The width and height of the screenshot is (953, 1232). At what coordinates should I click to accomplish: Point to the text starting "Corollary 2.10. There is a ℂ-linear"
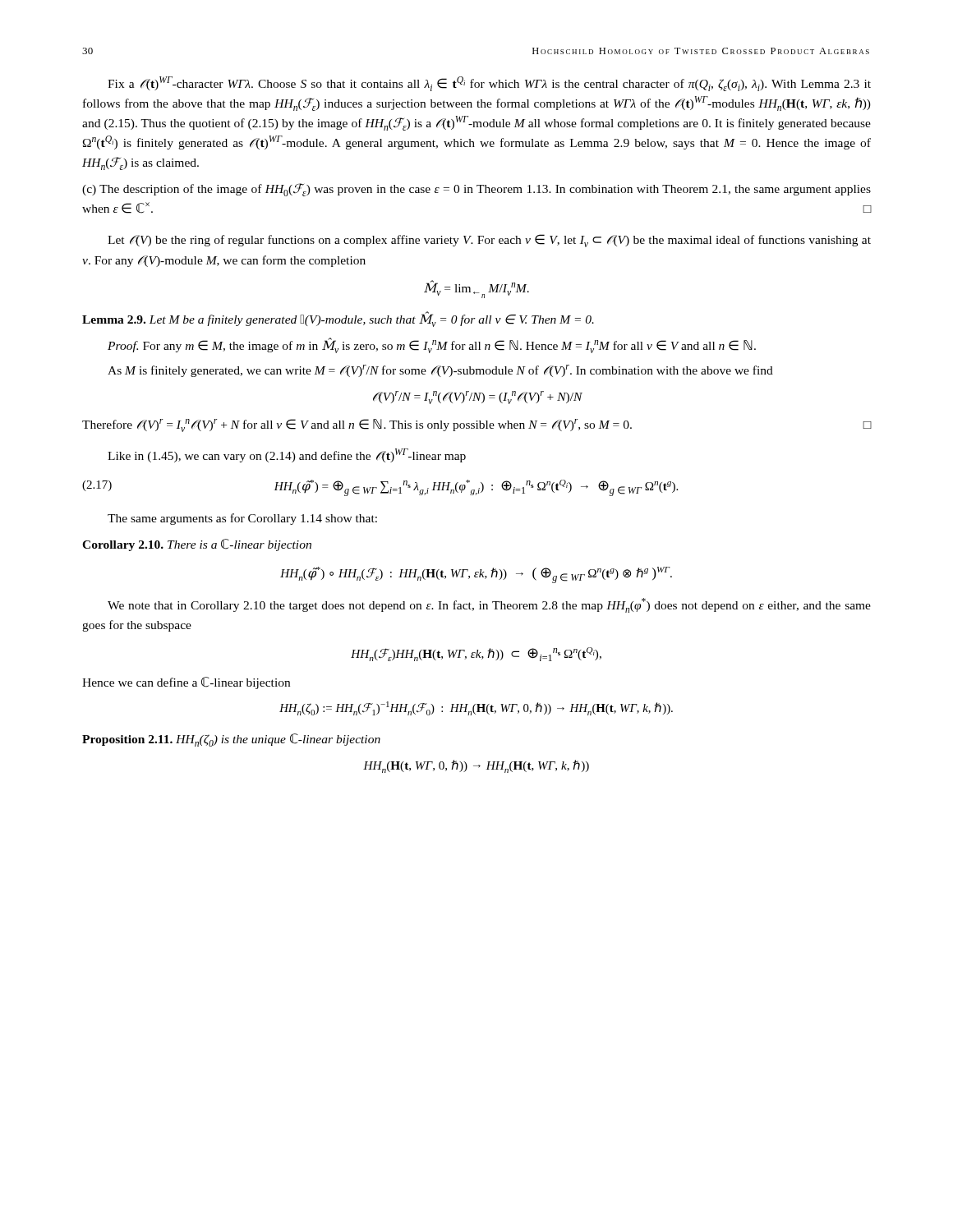pos(197,544)
